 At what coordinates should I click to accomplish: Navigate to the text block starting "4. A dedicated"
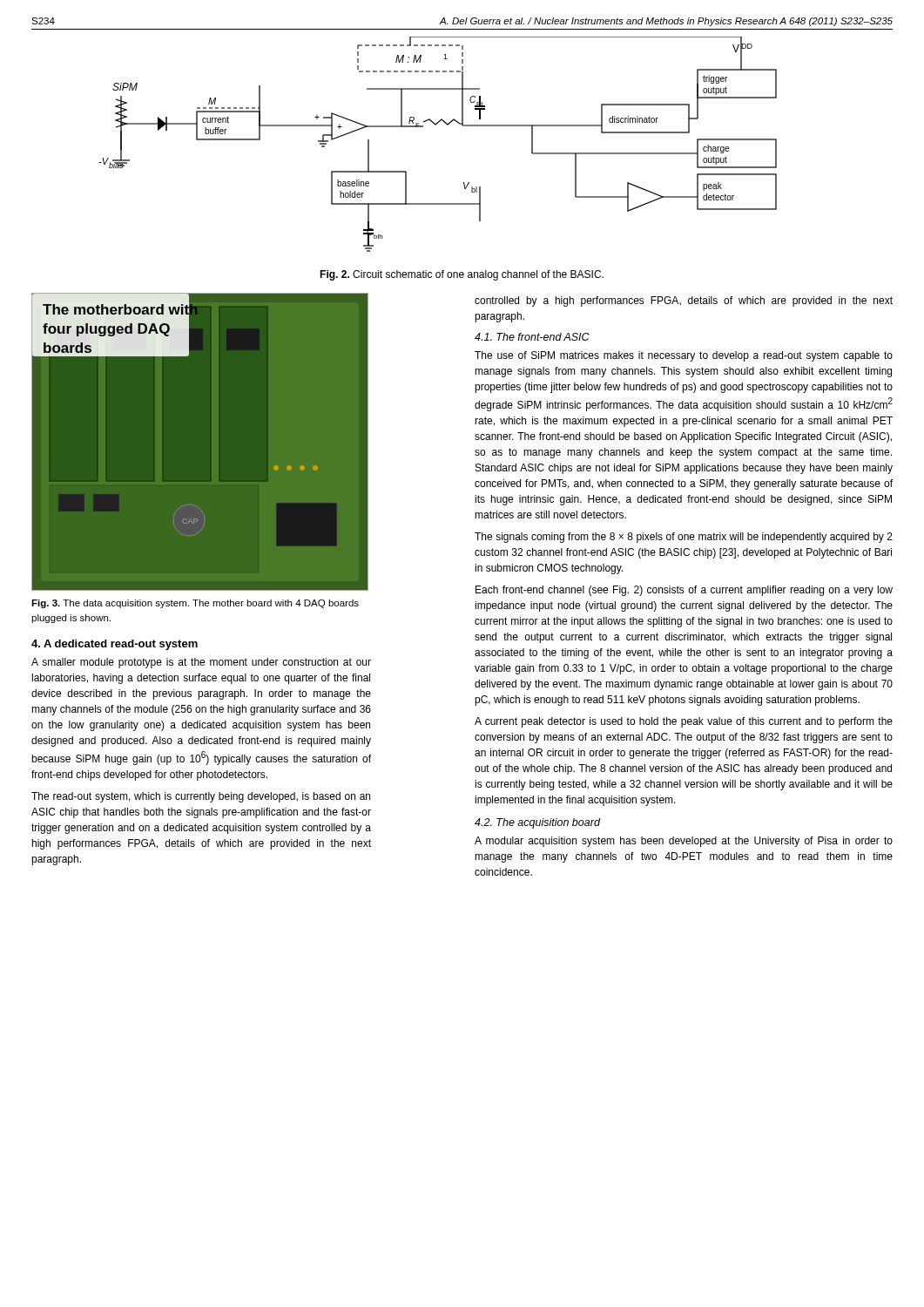[115, 644]
